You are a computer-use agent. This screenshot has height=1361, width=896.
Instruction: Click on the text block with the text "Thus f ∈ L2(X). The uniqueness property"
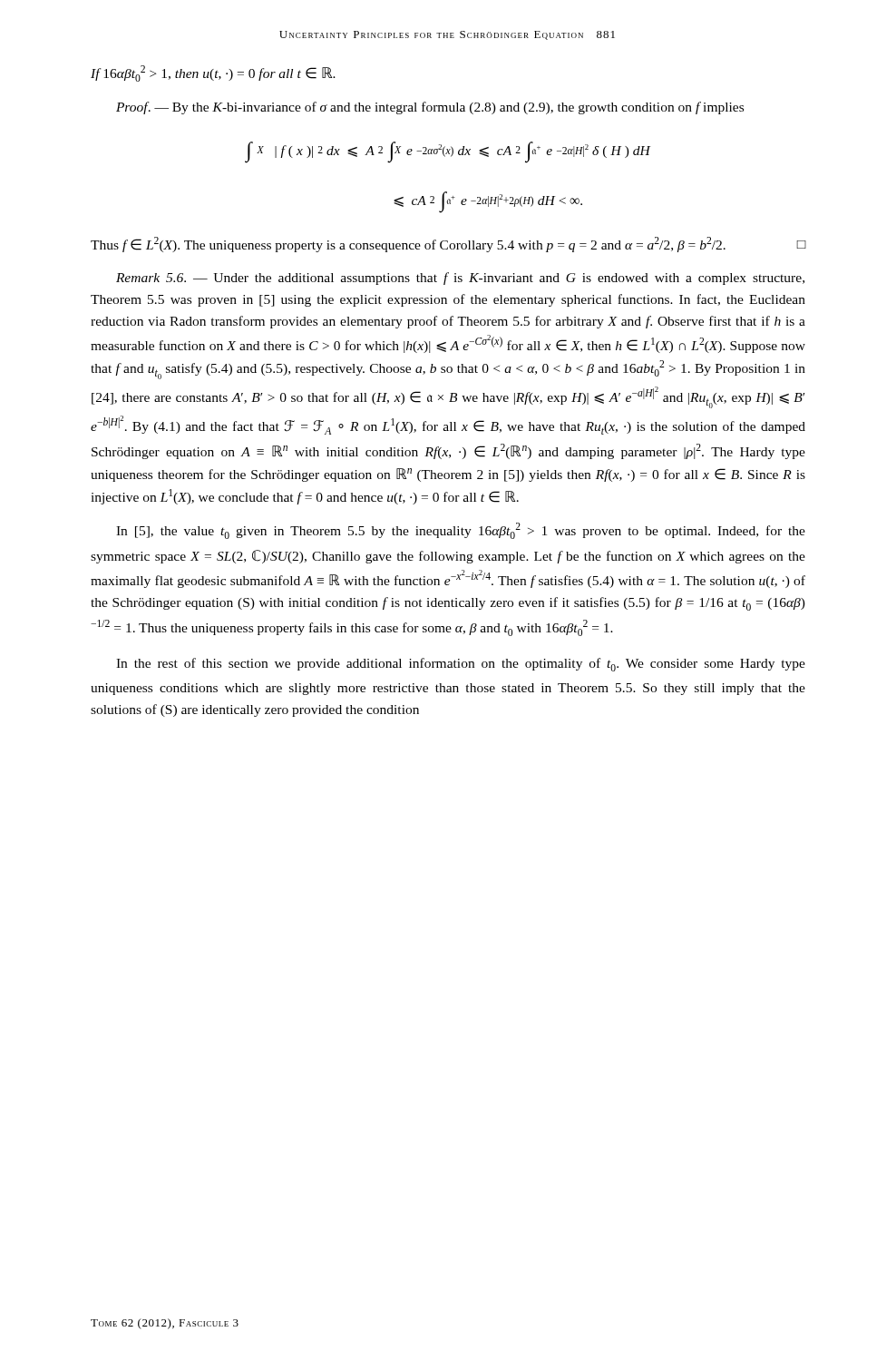point(448,244)
